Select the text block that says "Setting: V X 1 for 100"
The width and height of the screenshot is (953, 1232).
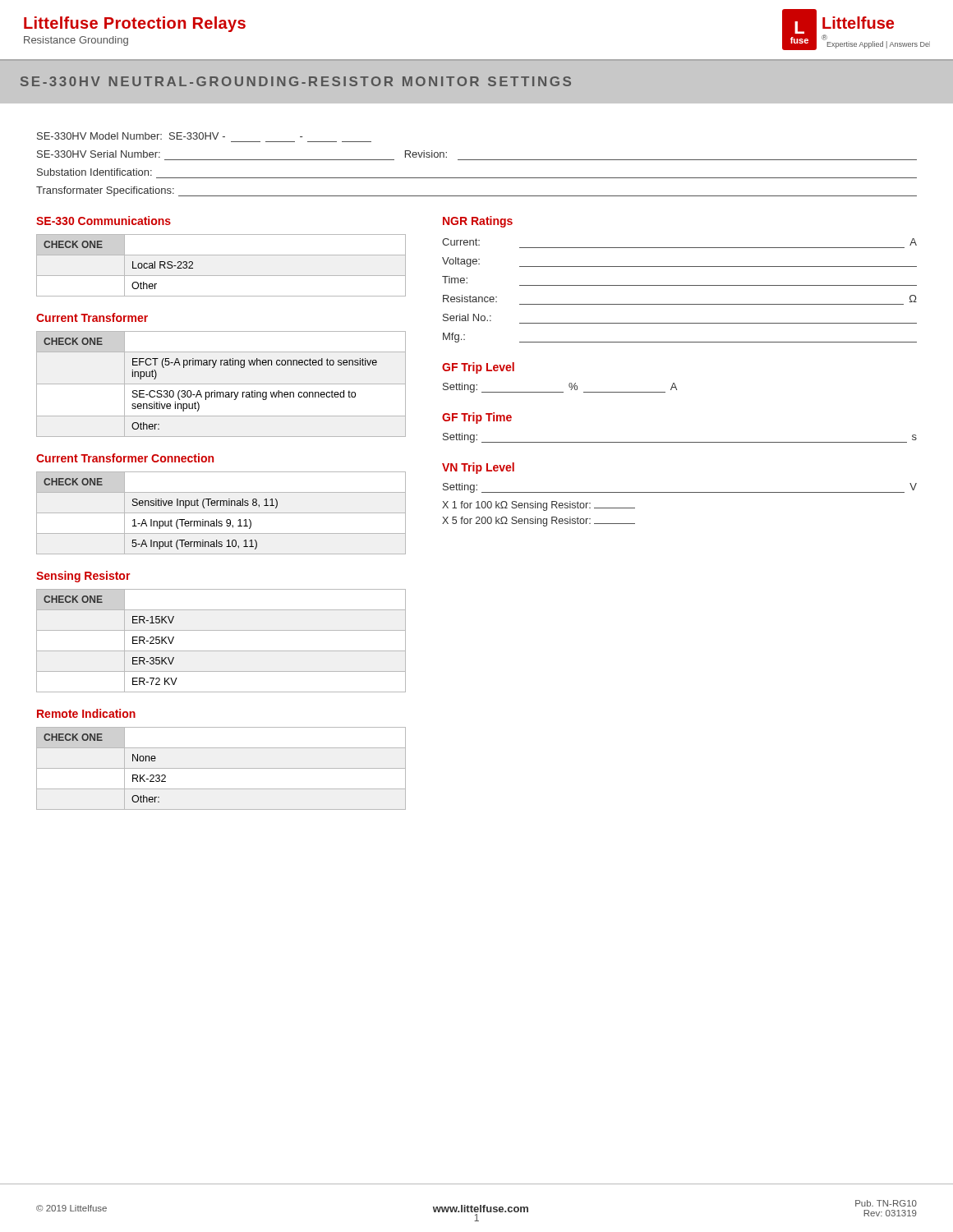[679, 503]
